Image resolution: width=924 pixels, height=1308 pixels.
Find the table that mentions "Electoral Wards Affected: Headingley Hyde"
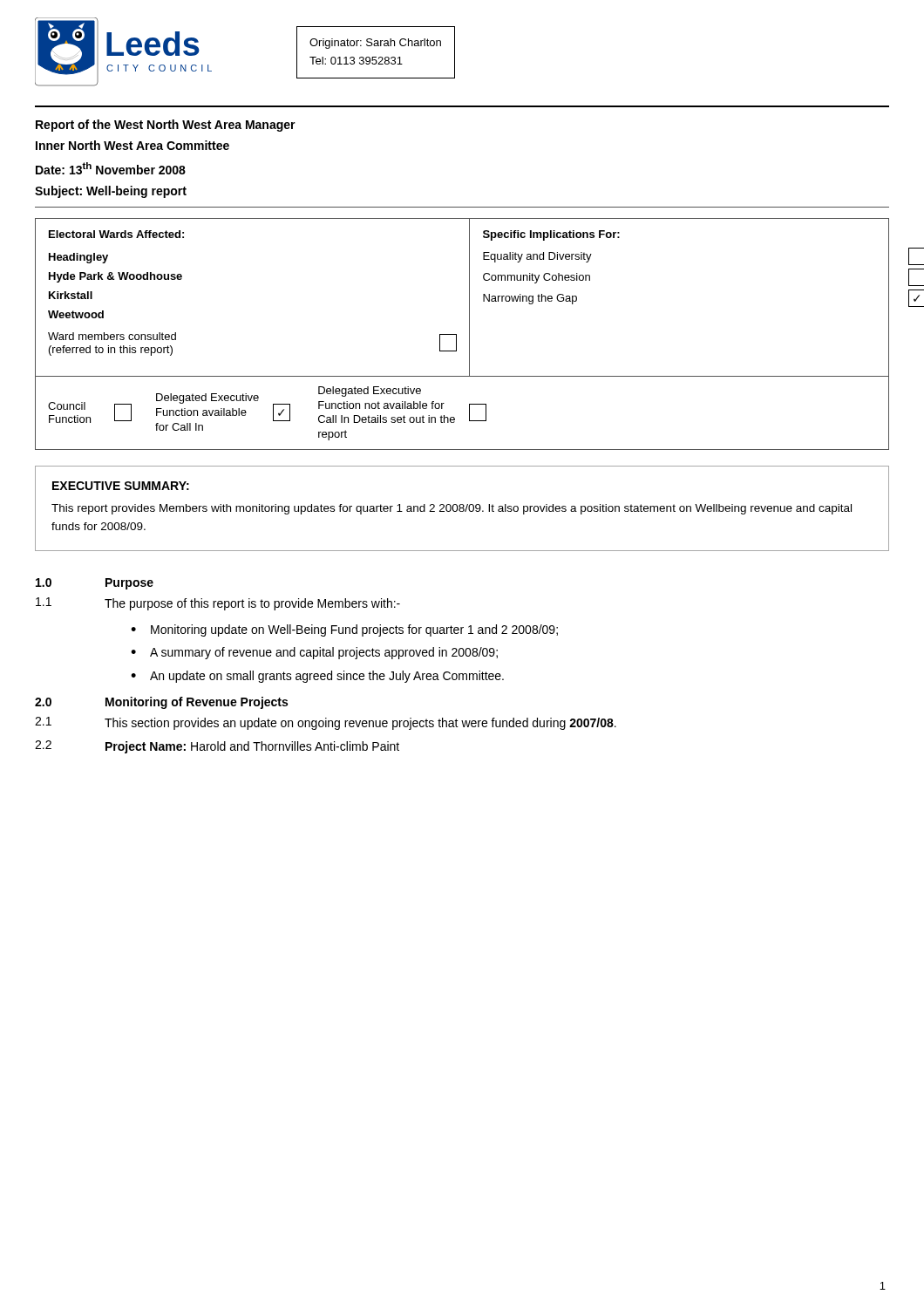[x=462, y=334]
